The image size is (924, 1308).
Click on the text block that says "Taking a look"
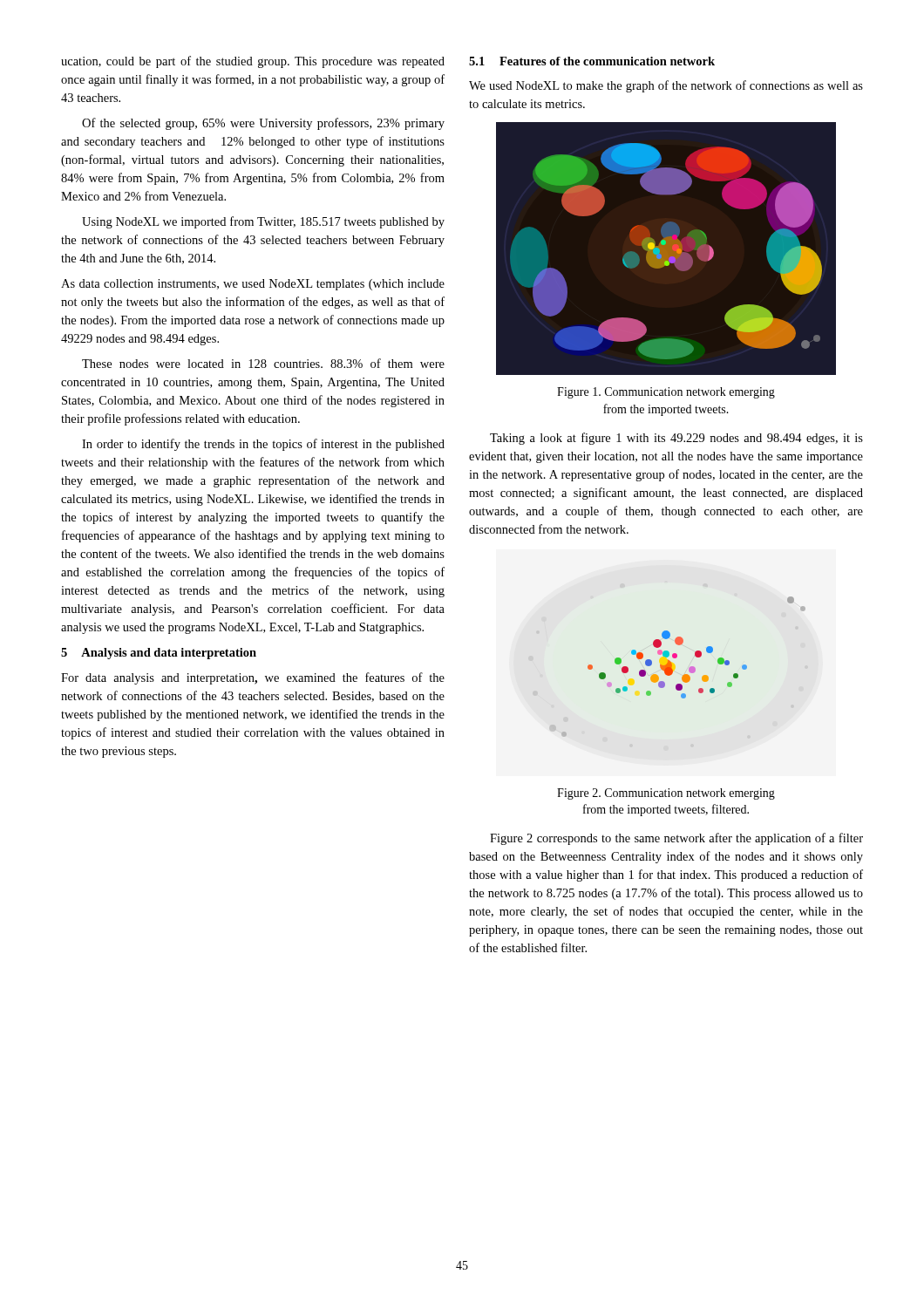(666, 484)
